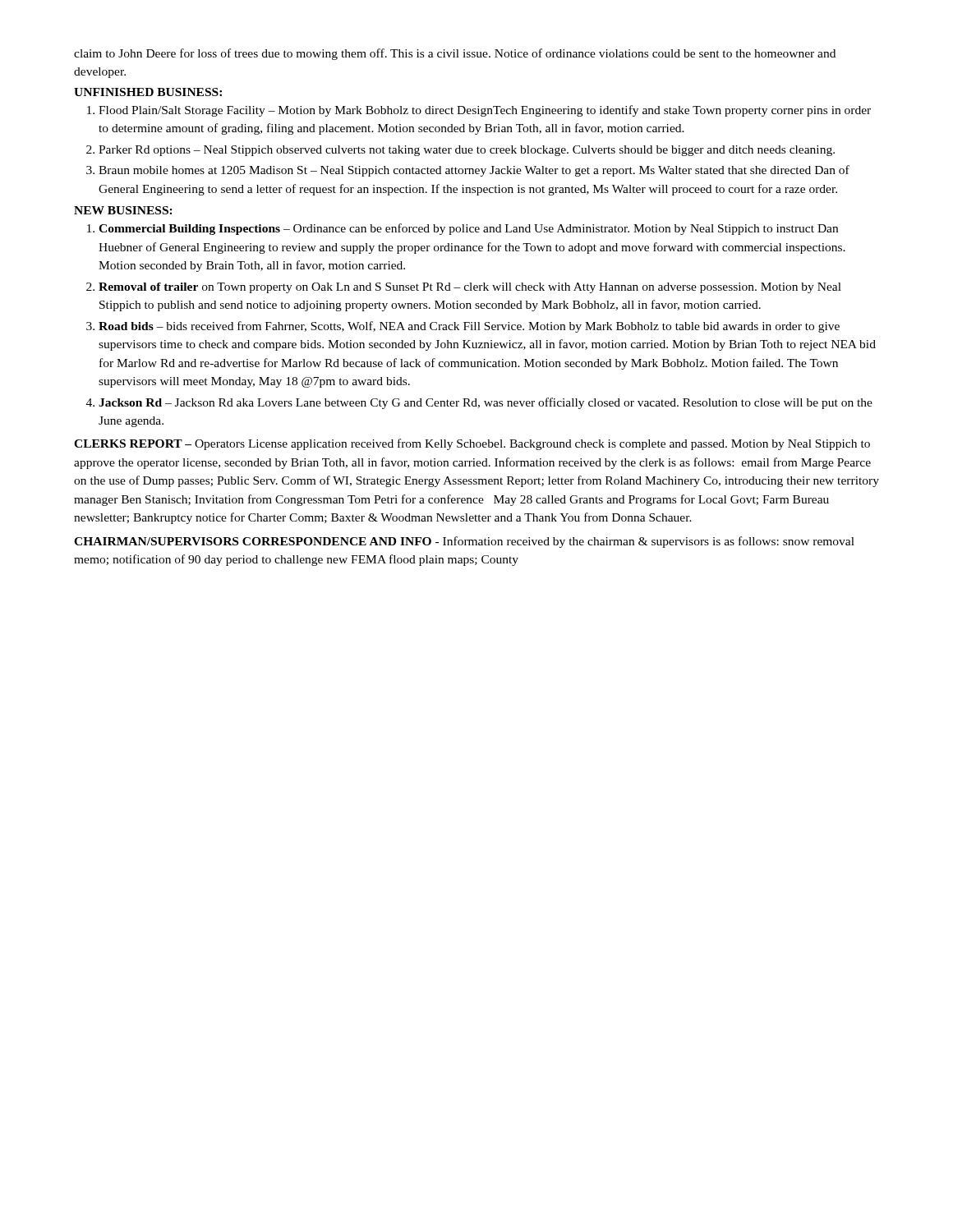
Task: Find the list item with the text "Parker Rd options – Neal"
Action: tap(467, 149)
